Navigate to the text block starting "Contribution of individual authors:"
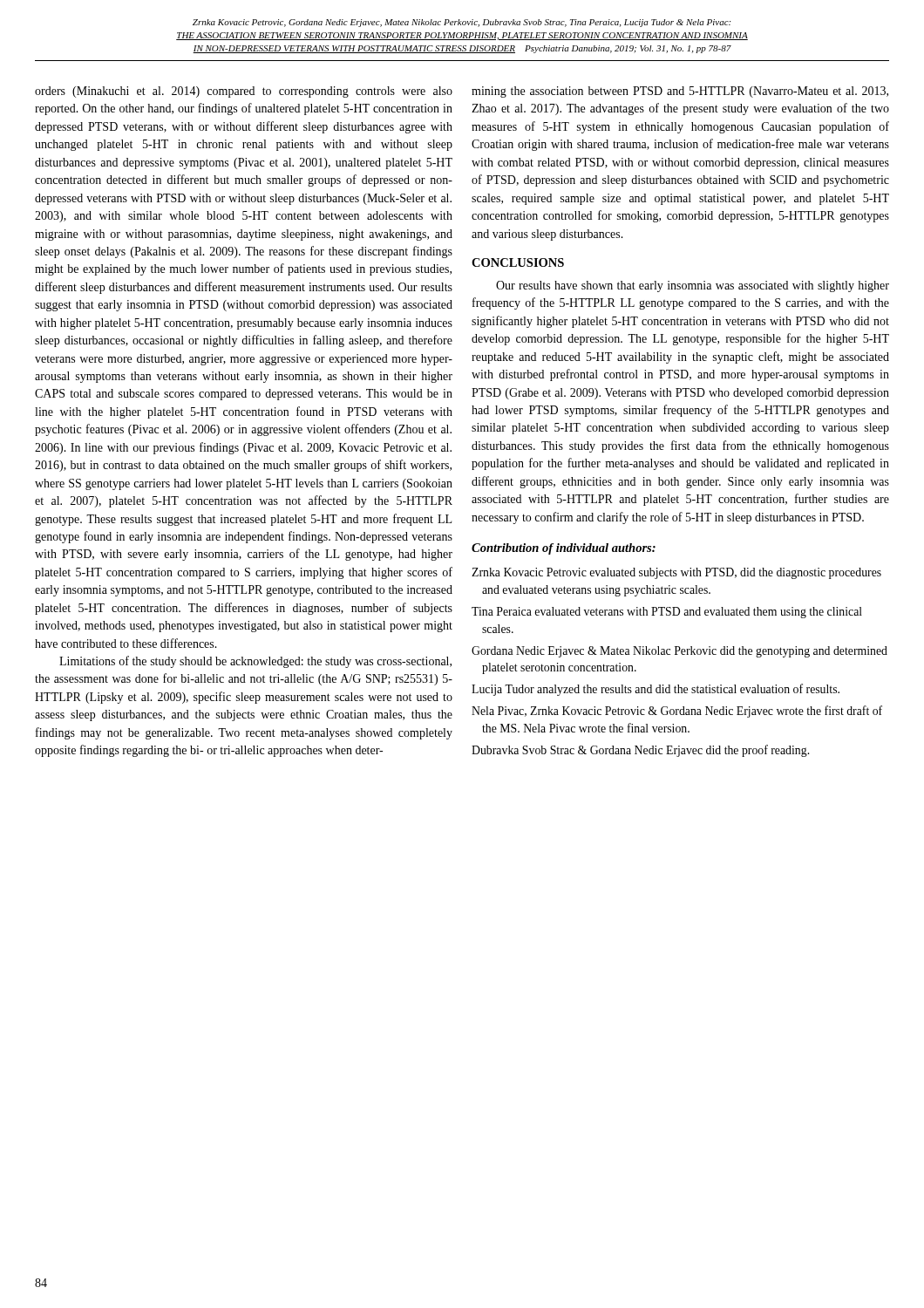The height and width of the screenshot is (1308, 924). point(564,548)
